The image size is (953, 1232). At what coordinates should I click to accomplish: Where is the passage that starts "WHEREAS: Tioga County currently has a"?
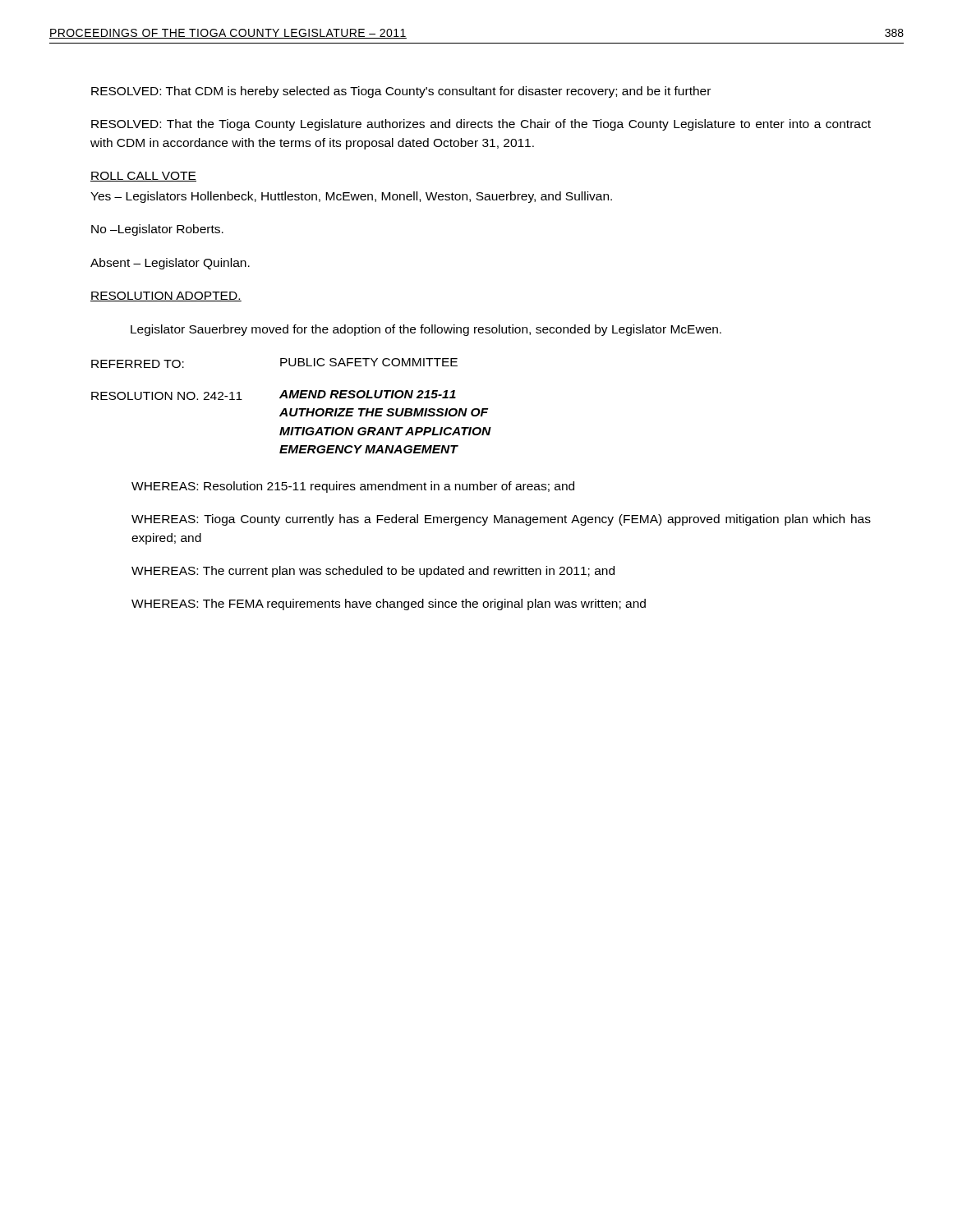(x=501, y=528)
